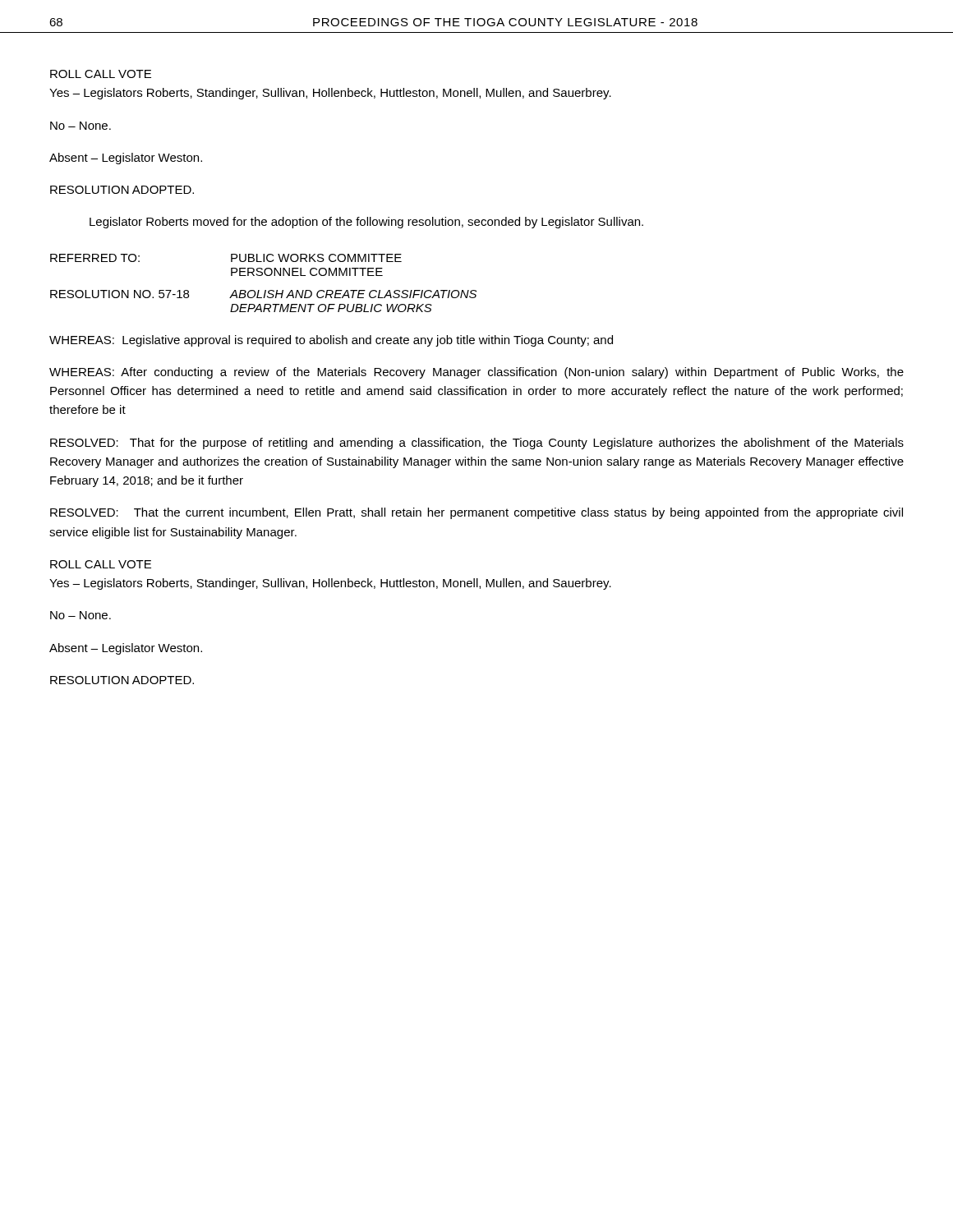Click on the block starting "WHEREAS: Legislative approval is required to"
953x1232 pixels.
click(332, 339)
